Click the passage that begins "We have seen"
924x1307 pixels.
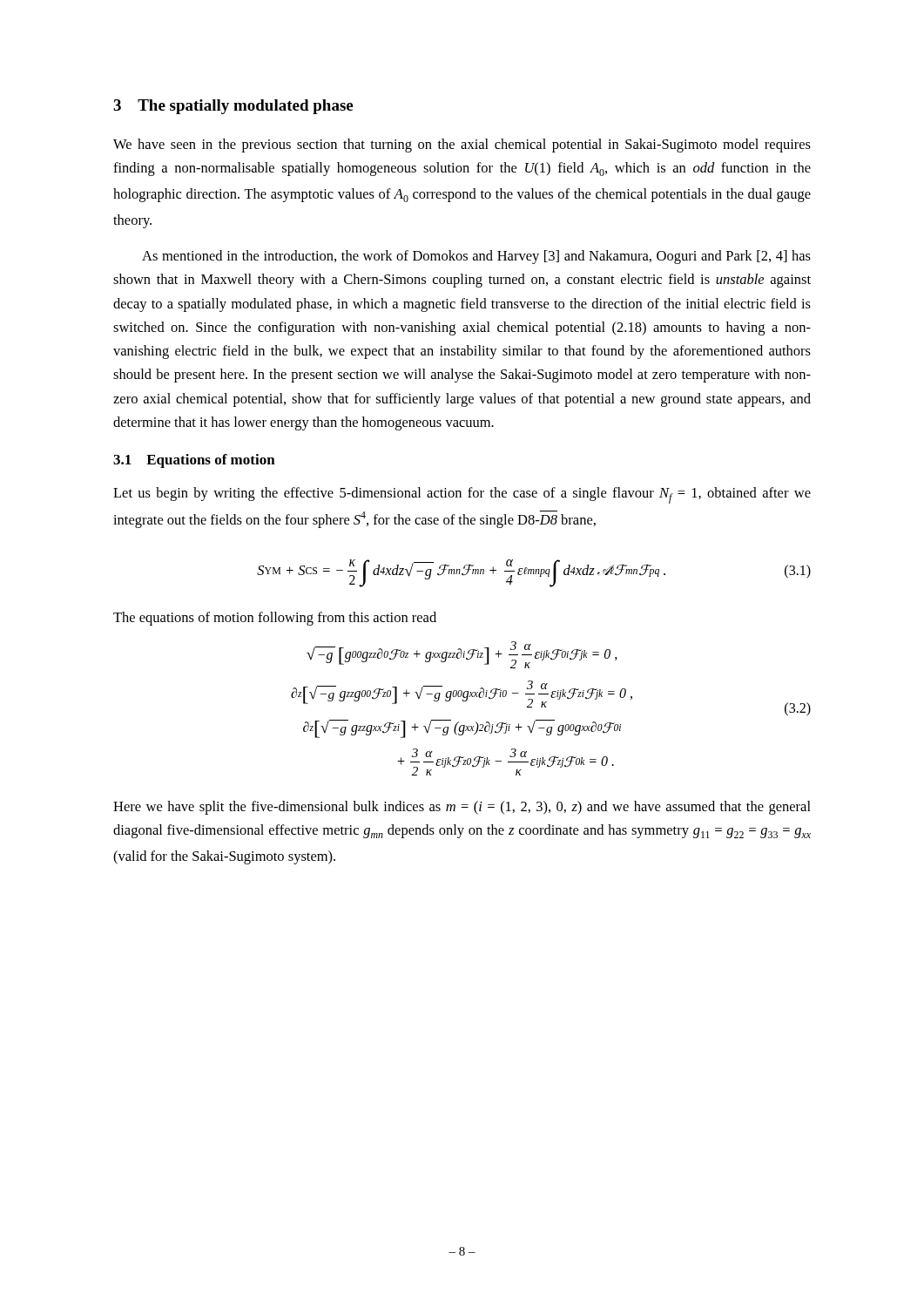[462, 182]
